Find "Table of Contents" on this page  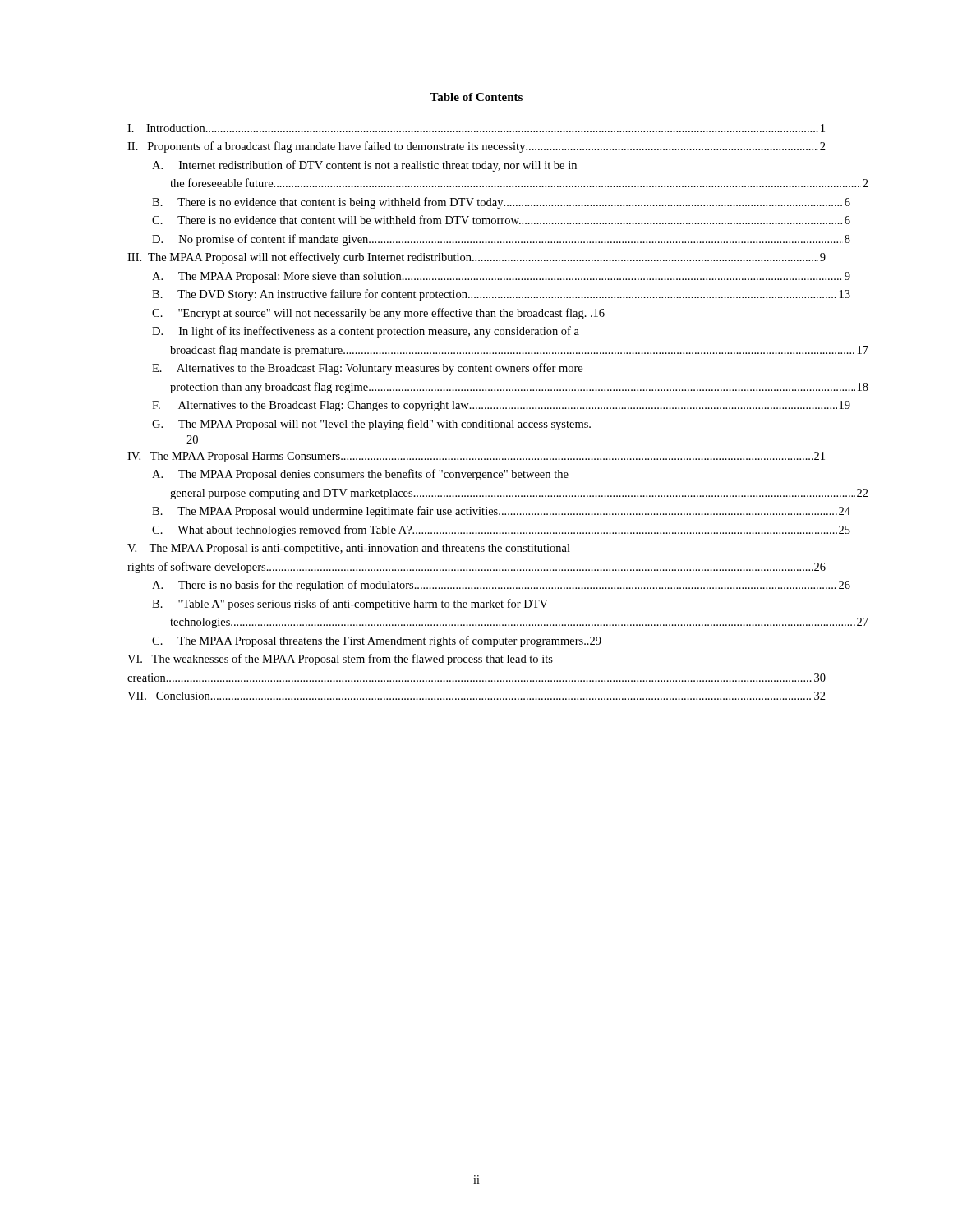point(476,97)
